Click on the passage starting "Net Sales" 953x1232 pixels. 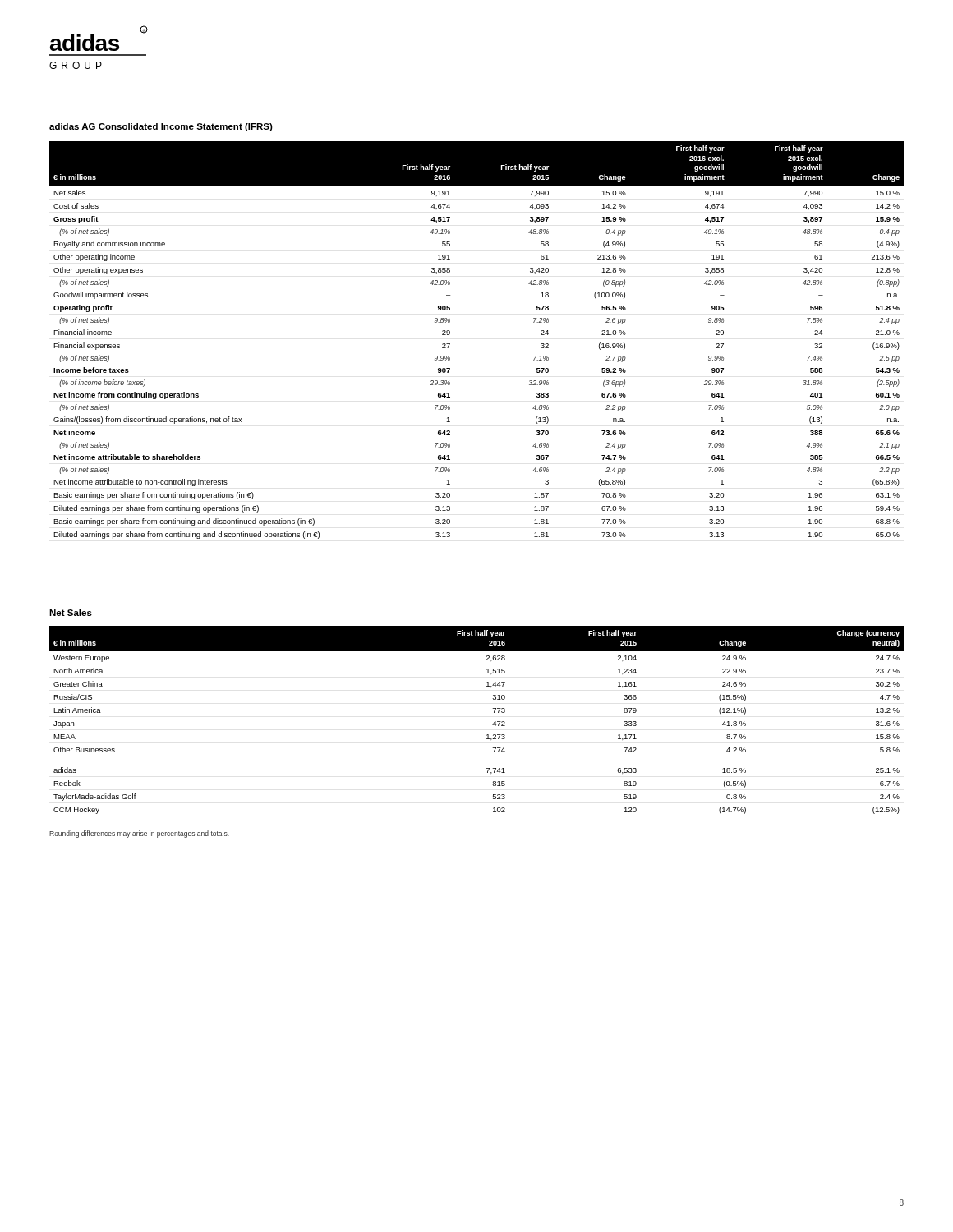pos(71,613)
